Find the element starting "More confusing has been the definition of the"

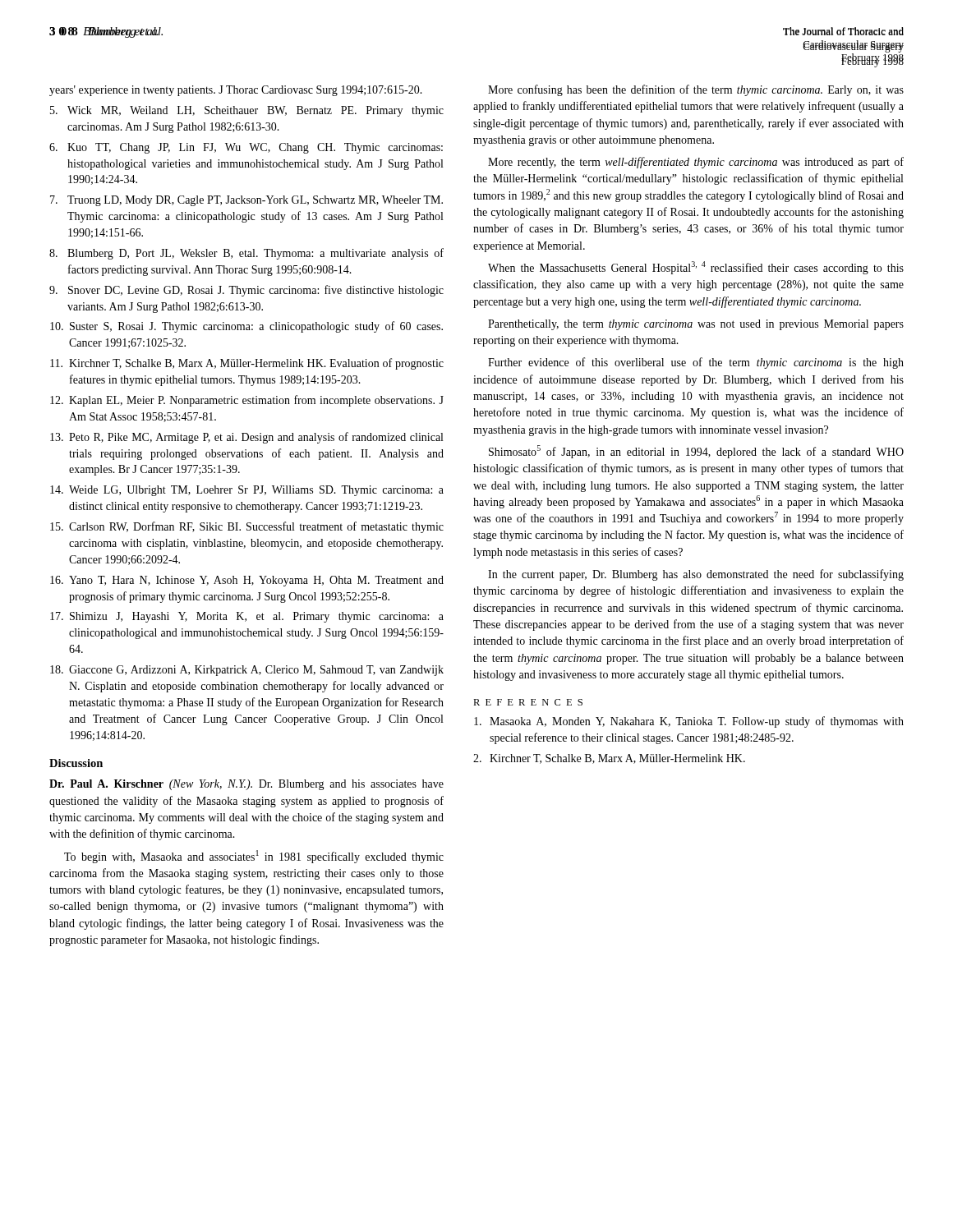[x=688, y=116]
